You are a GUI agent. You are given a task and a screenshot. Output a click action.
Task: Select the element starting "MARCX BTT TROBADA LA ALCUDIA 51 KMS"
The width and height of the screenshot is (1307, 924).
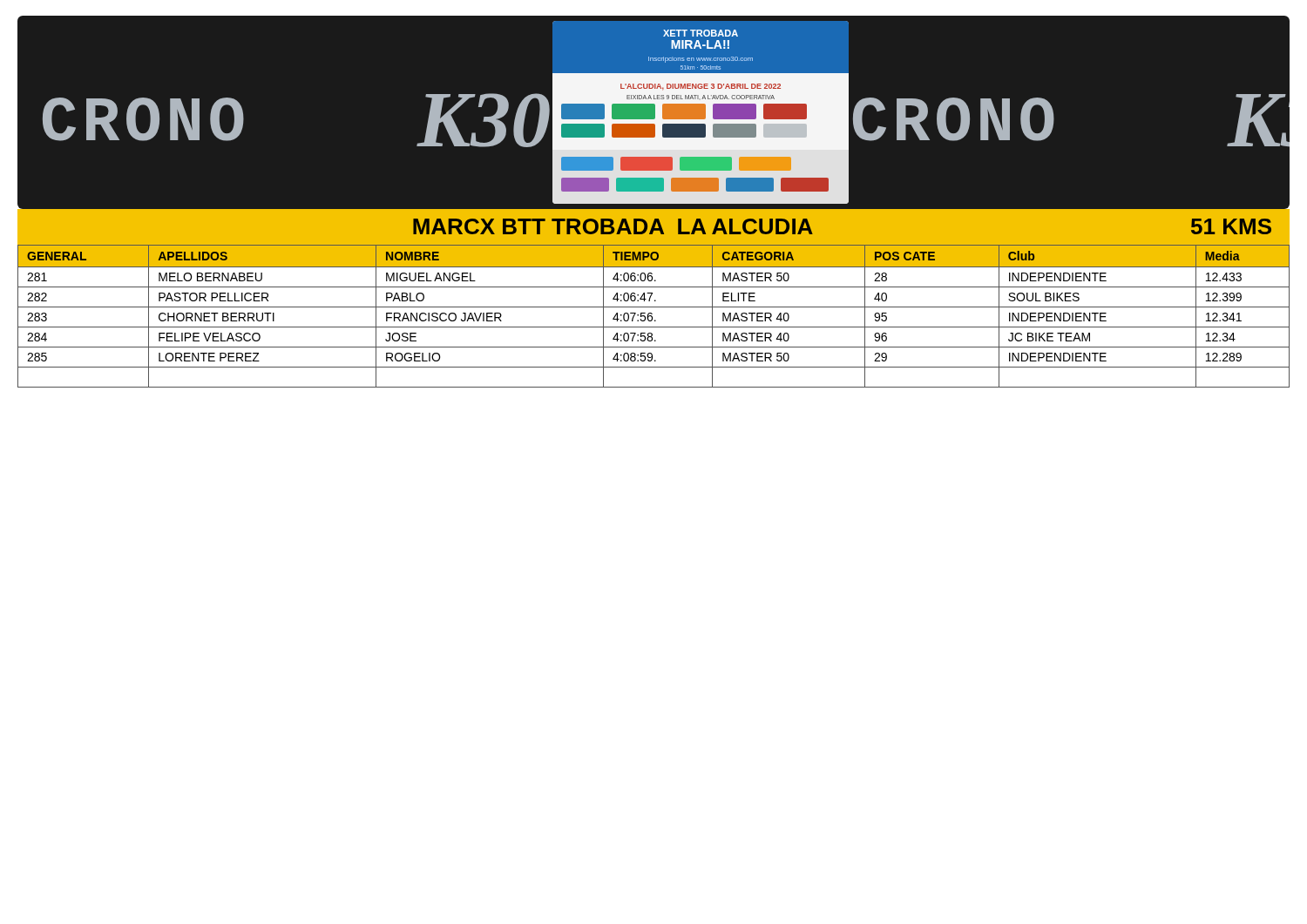[654, 227]
